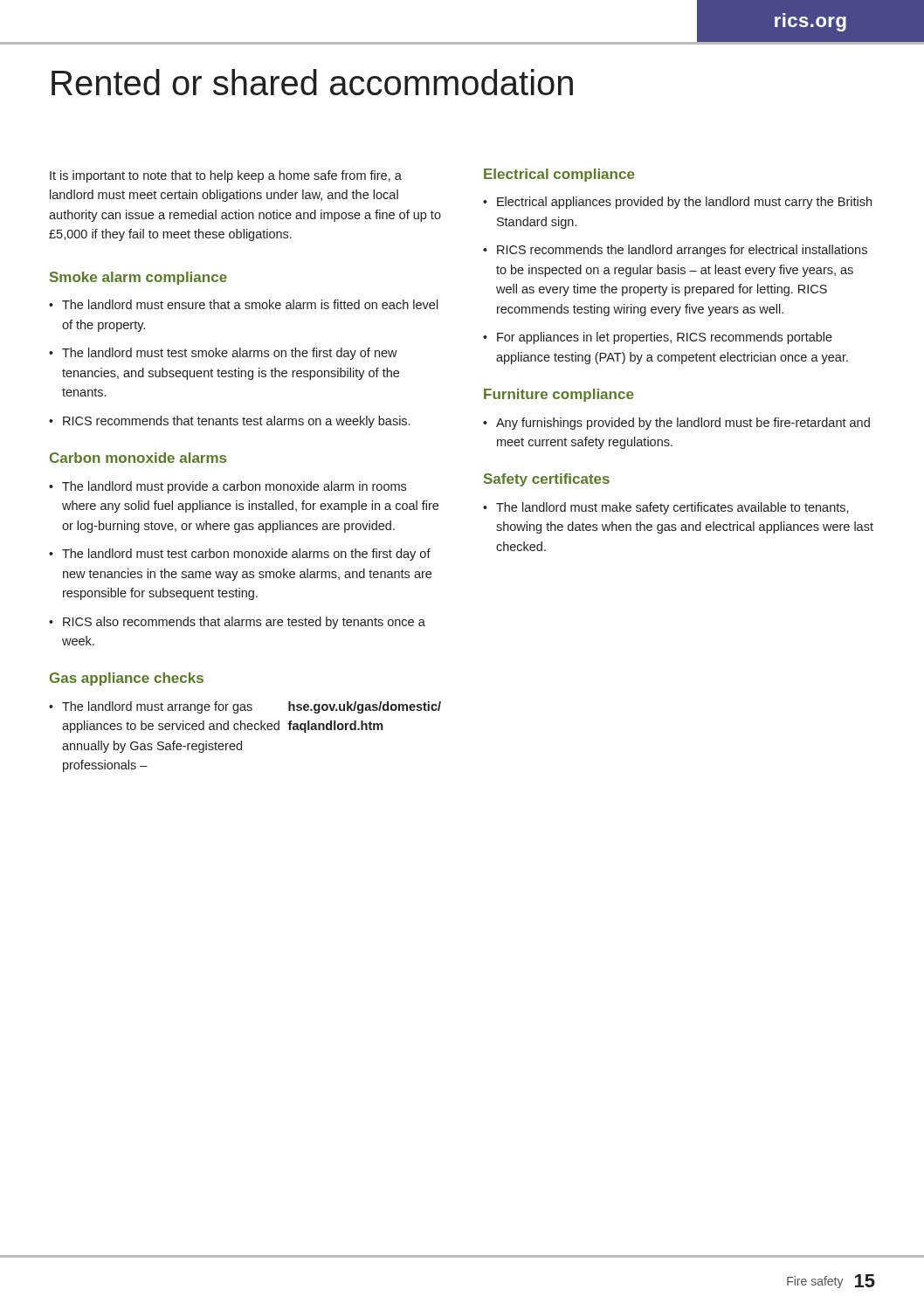Find the block on this page that starts "RICS recommends that tenants test alarms"
This screenshot has width=924, height=1310.
tap(236, 421)
